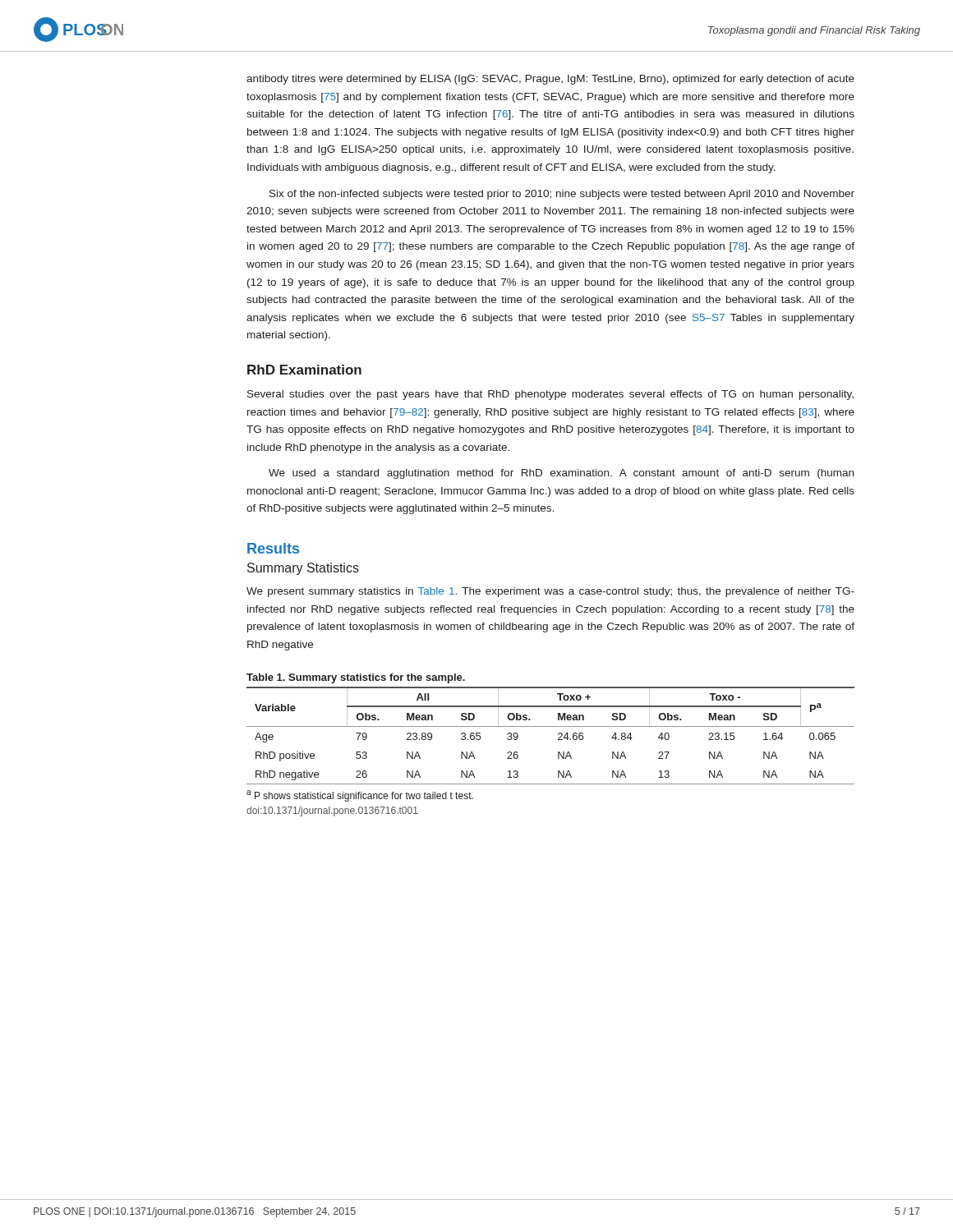Find the section header containing "Summary Statistics"
Viewport: 953px width, 1232px height.
click(303, 568)
